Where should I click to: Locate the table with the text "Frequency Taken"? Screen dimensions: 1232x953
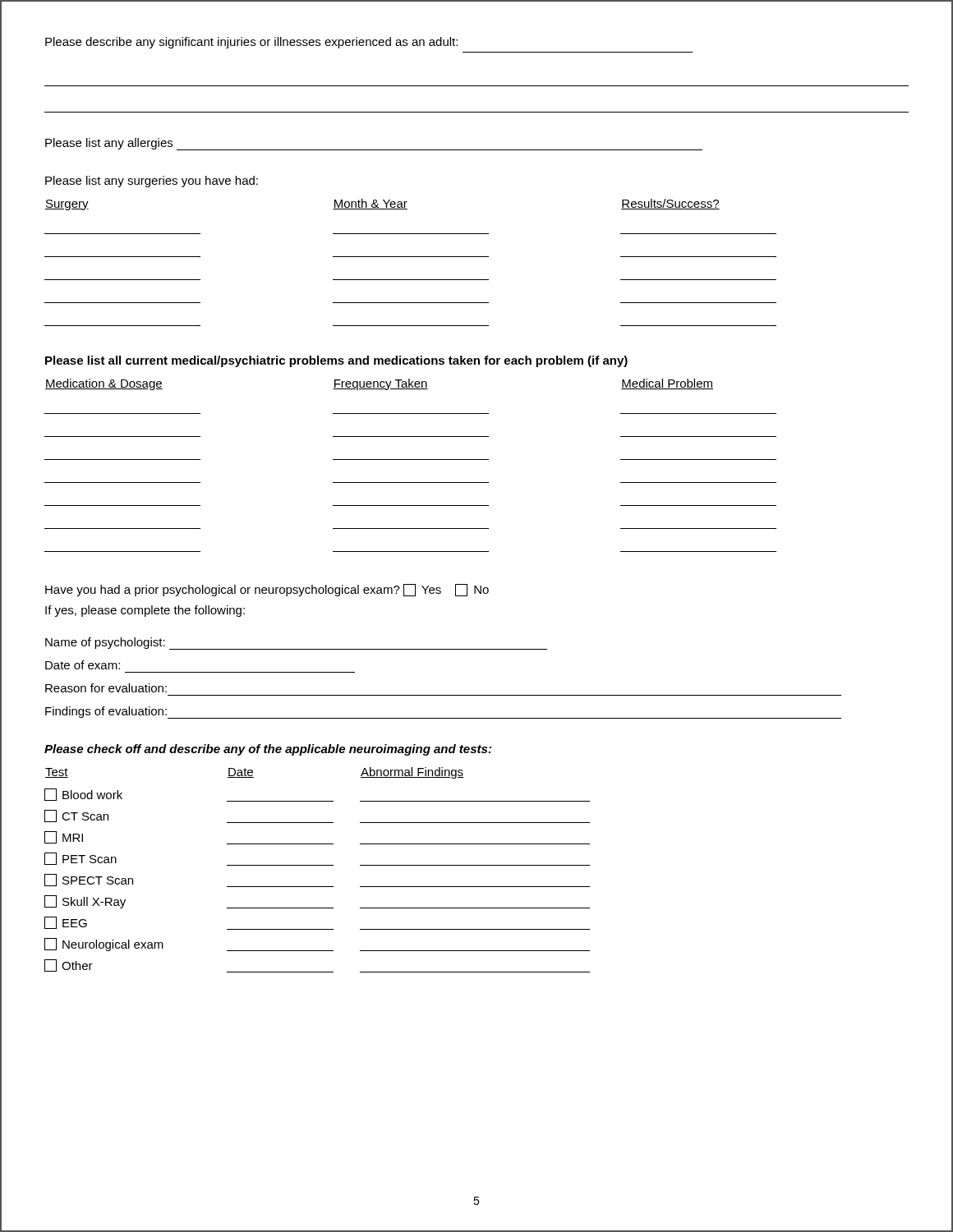click(x=476, y=465)
